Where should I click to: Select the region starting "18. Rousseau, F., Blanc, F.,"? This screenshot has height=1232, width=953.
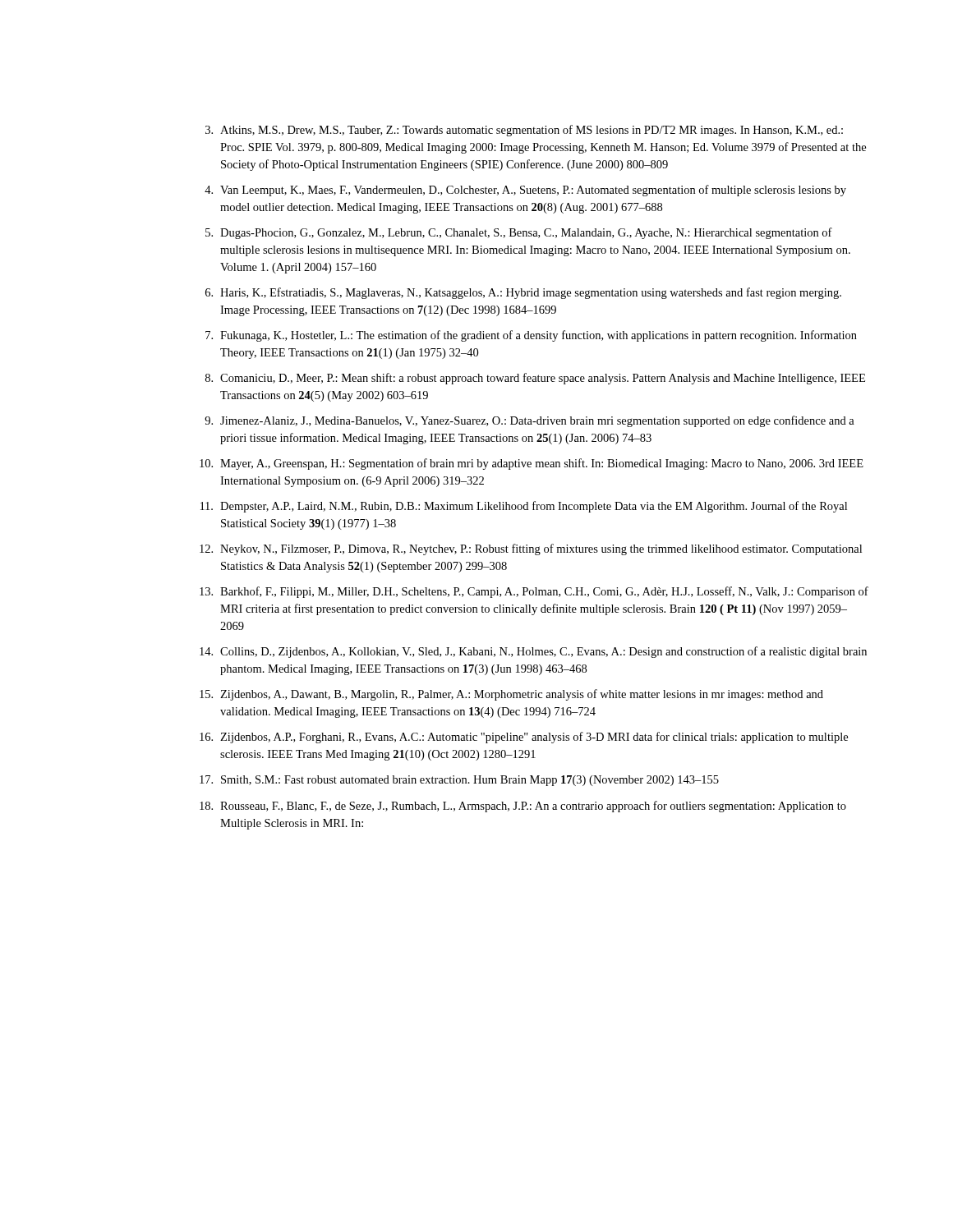click(x=527, y=814)
